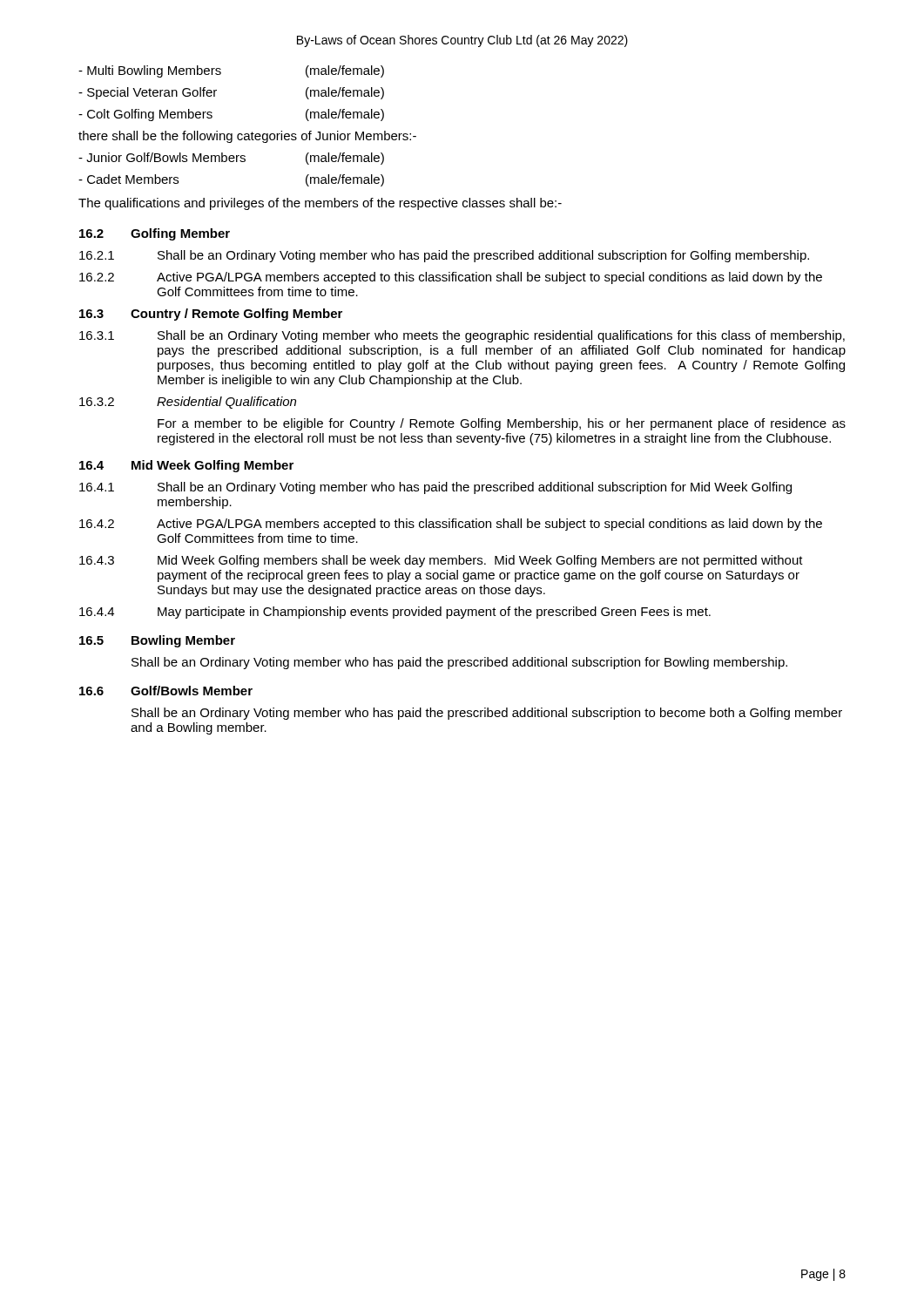
Task: Locate the text starting "4.4 May participate in Championship"
Action: (x=462, y=611)
